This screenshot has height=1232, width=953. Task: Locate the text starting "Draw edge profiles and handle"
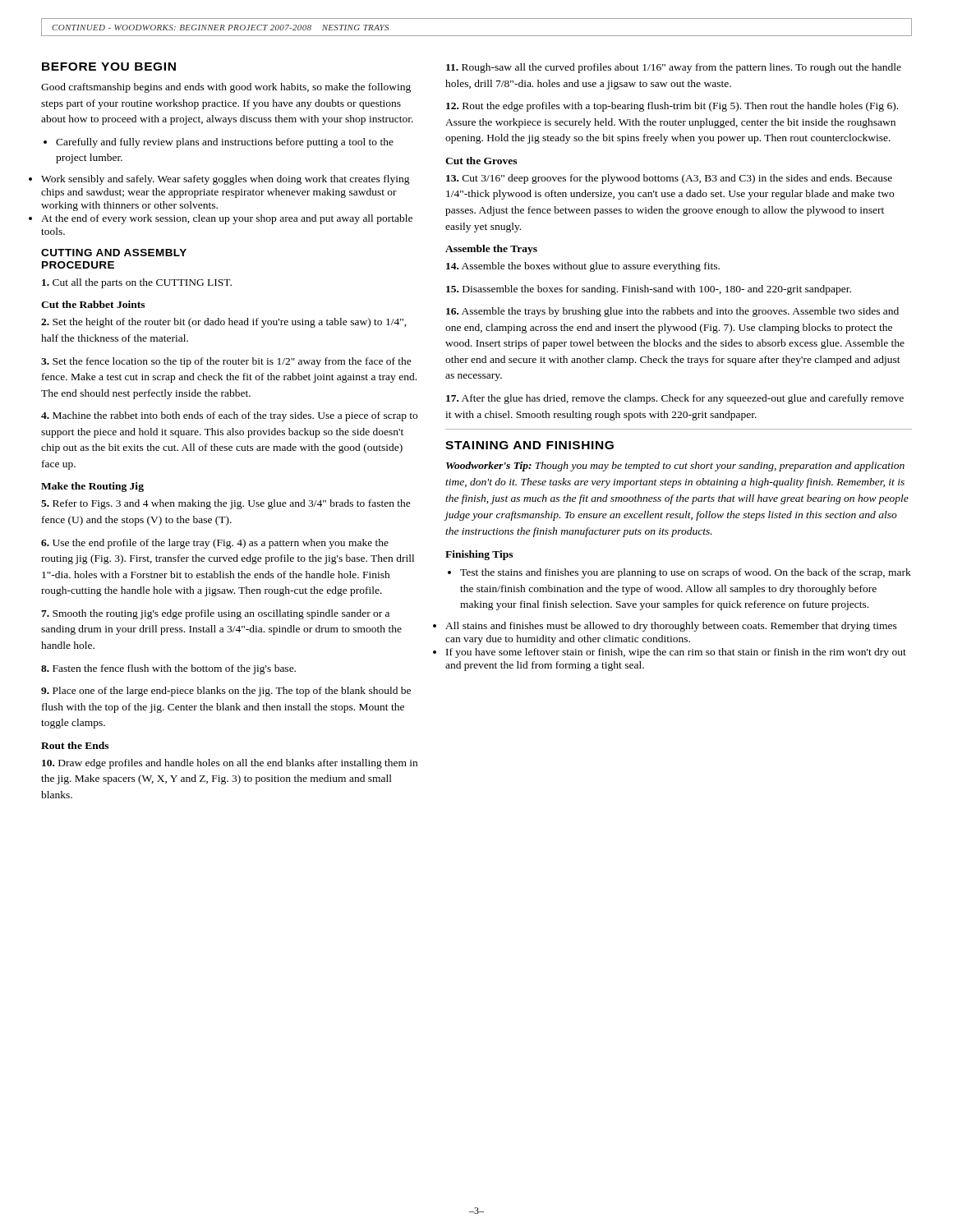[230, 779]
